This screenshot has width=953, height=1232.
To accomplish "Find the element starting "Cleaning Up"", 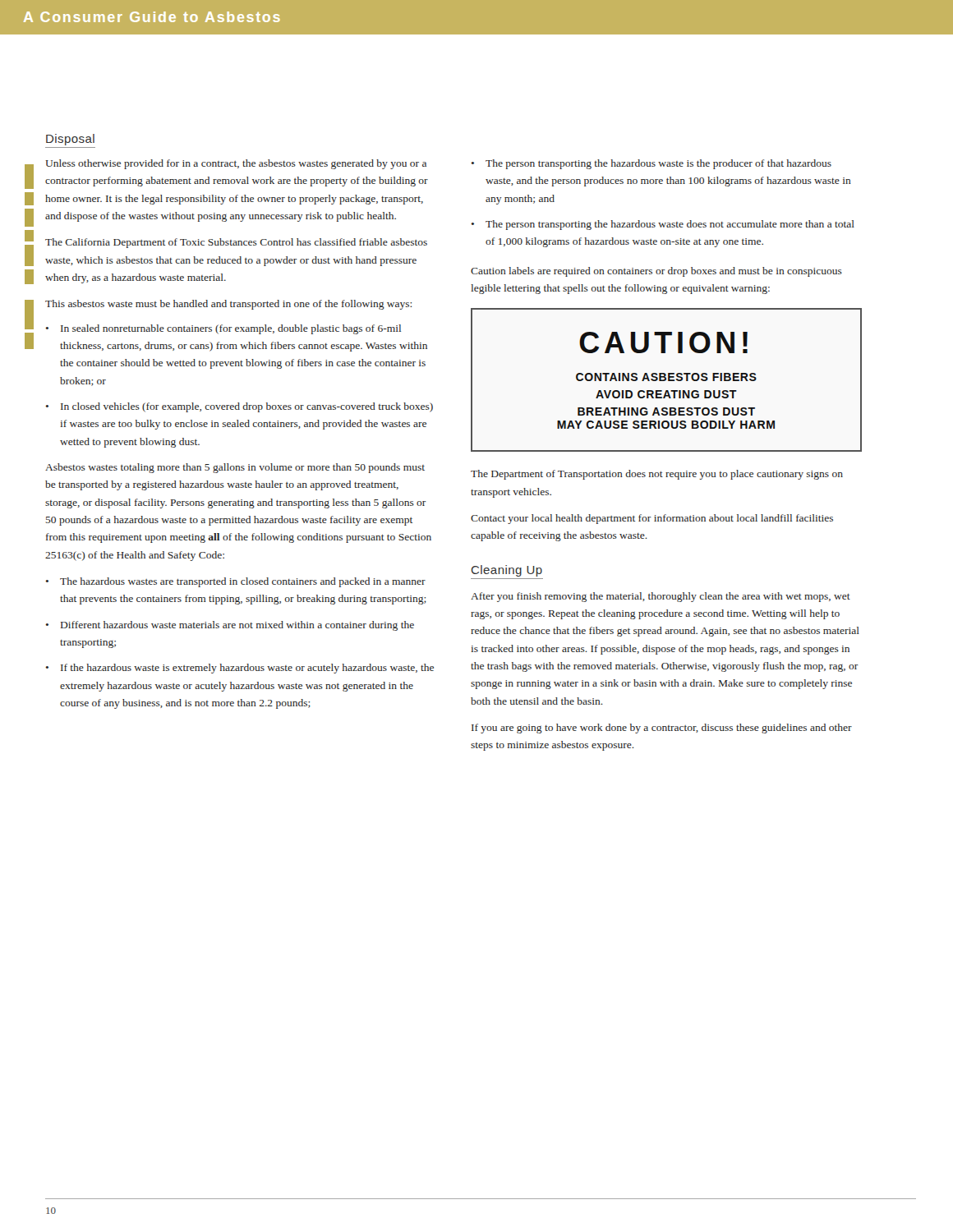I will point(507,569).
